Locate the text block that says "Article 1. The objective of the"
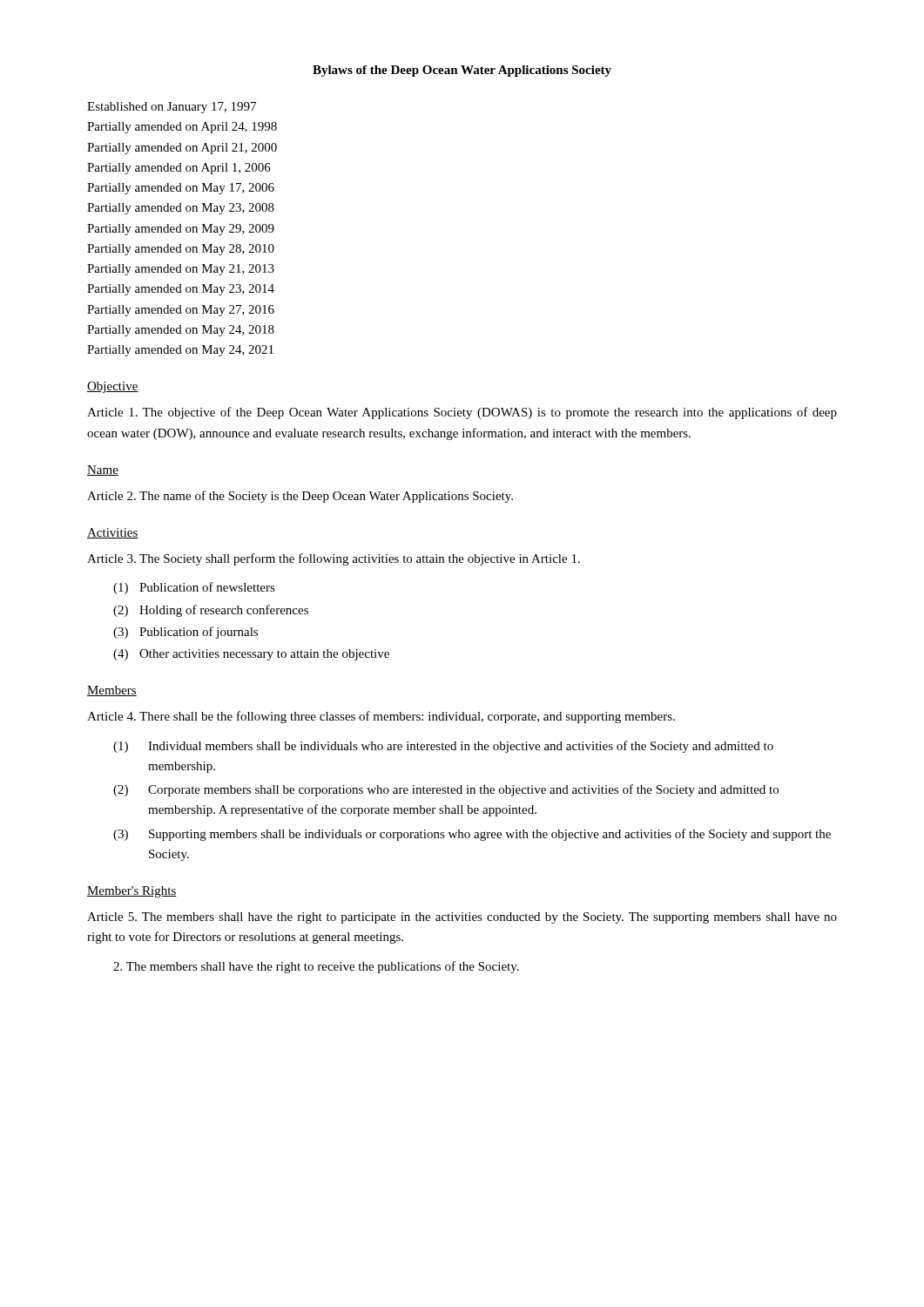 462,422
